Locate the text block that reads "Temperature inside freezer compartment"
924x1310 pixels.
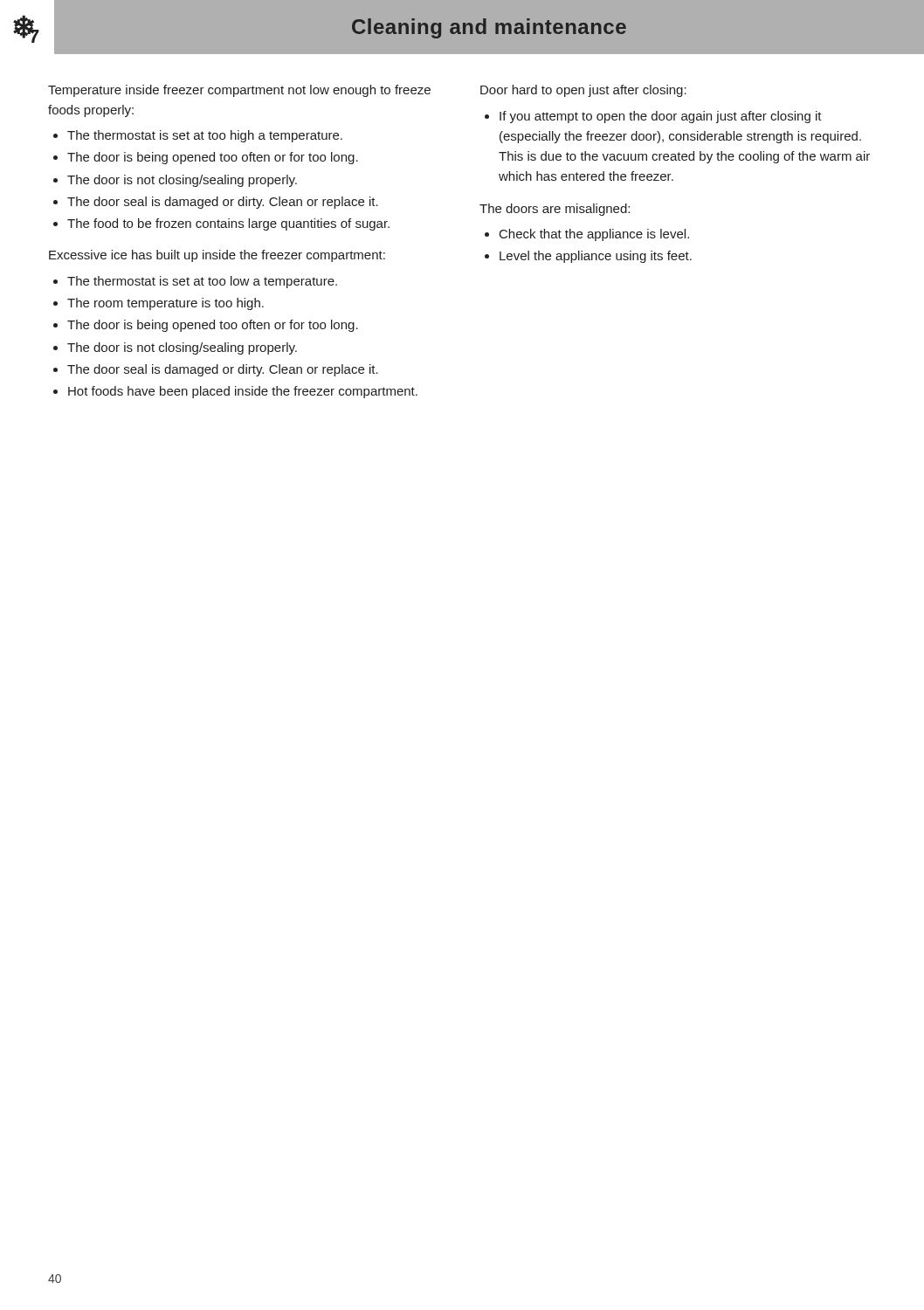coord(240,99)
